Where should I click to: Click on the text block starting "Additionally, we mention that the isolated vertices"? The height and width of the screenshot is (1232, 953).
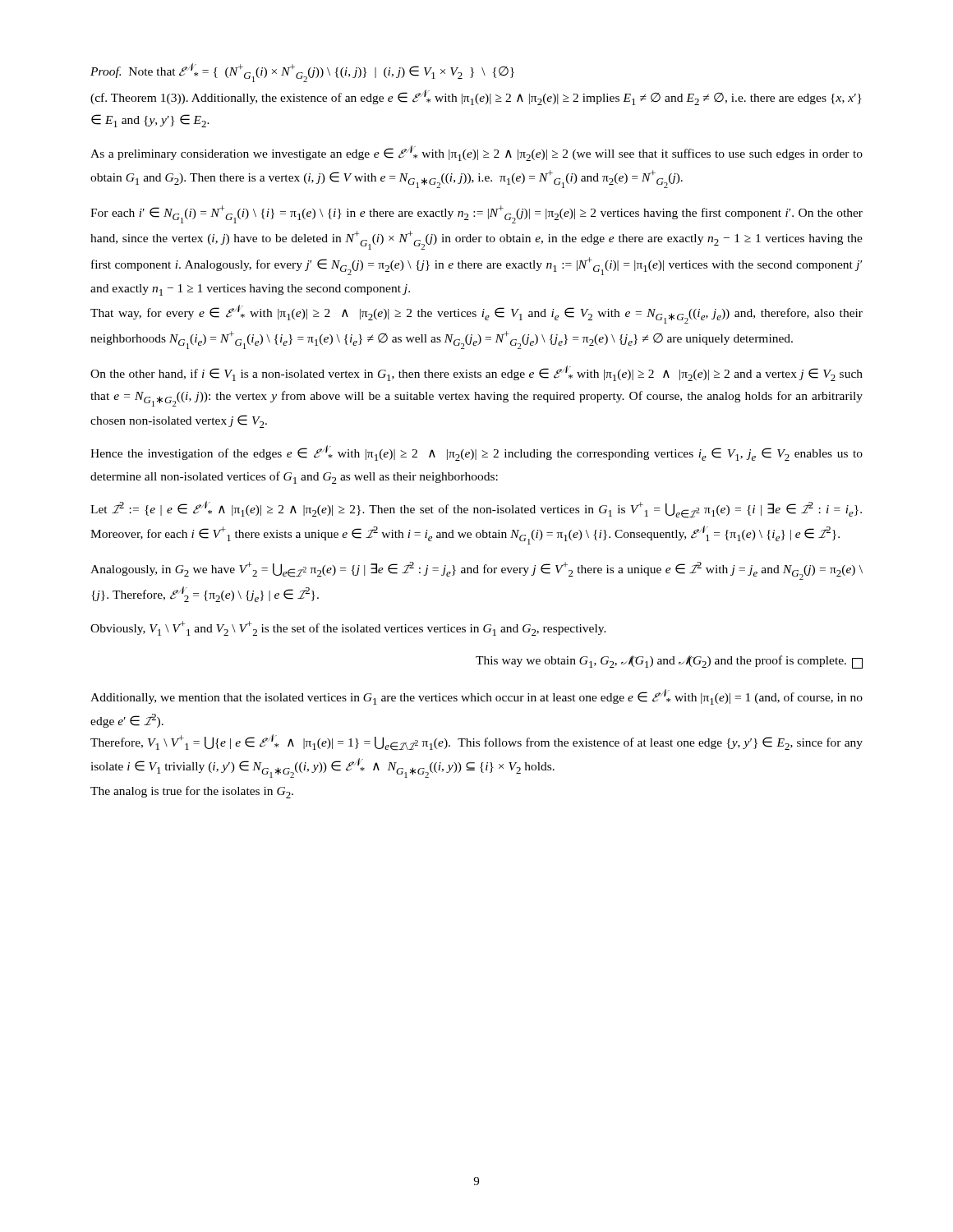[x=476, y=744]
